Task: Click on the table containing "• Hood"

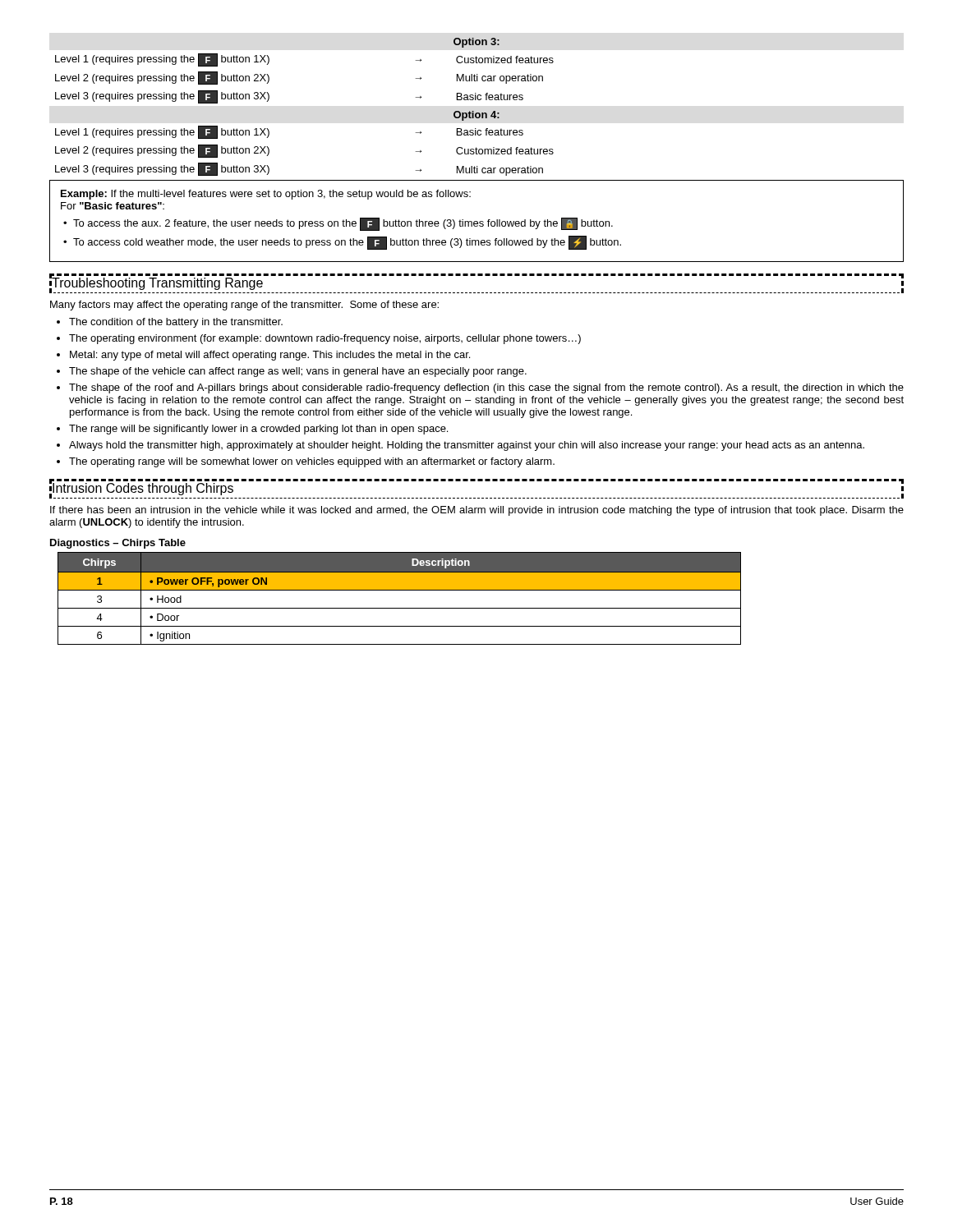Action: coord(476,598)
